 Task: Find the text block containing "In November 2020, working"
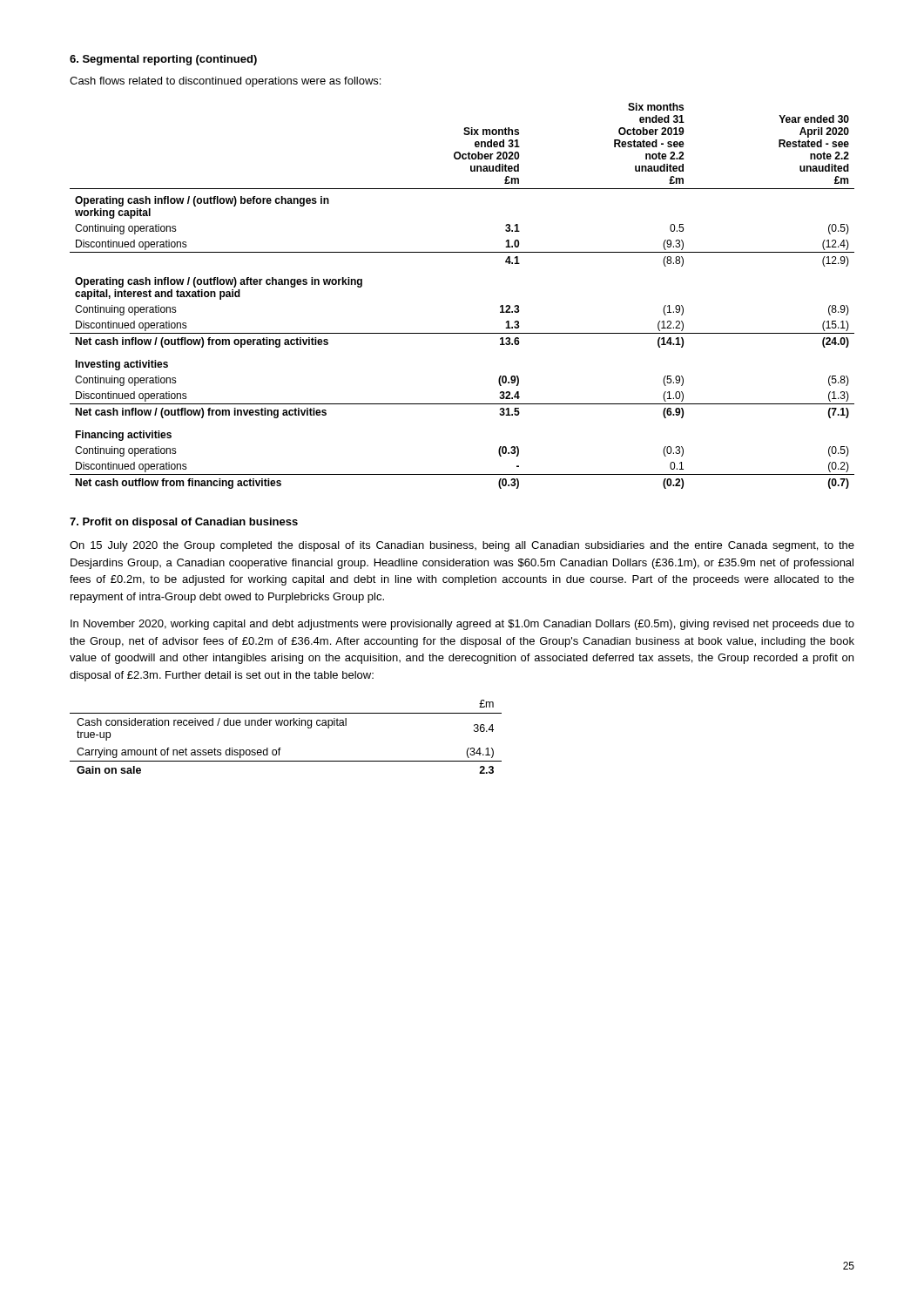click(x=462, y=649)
